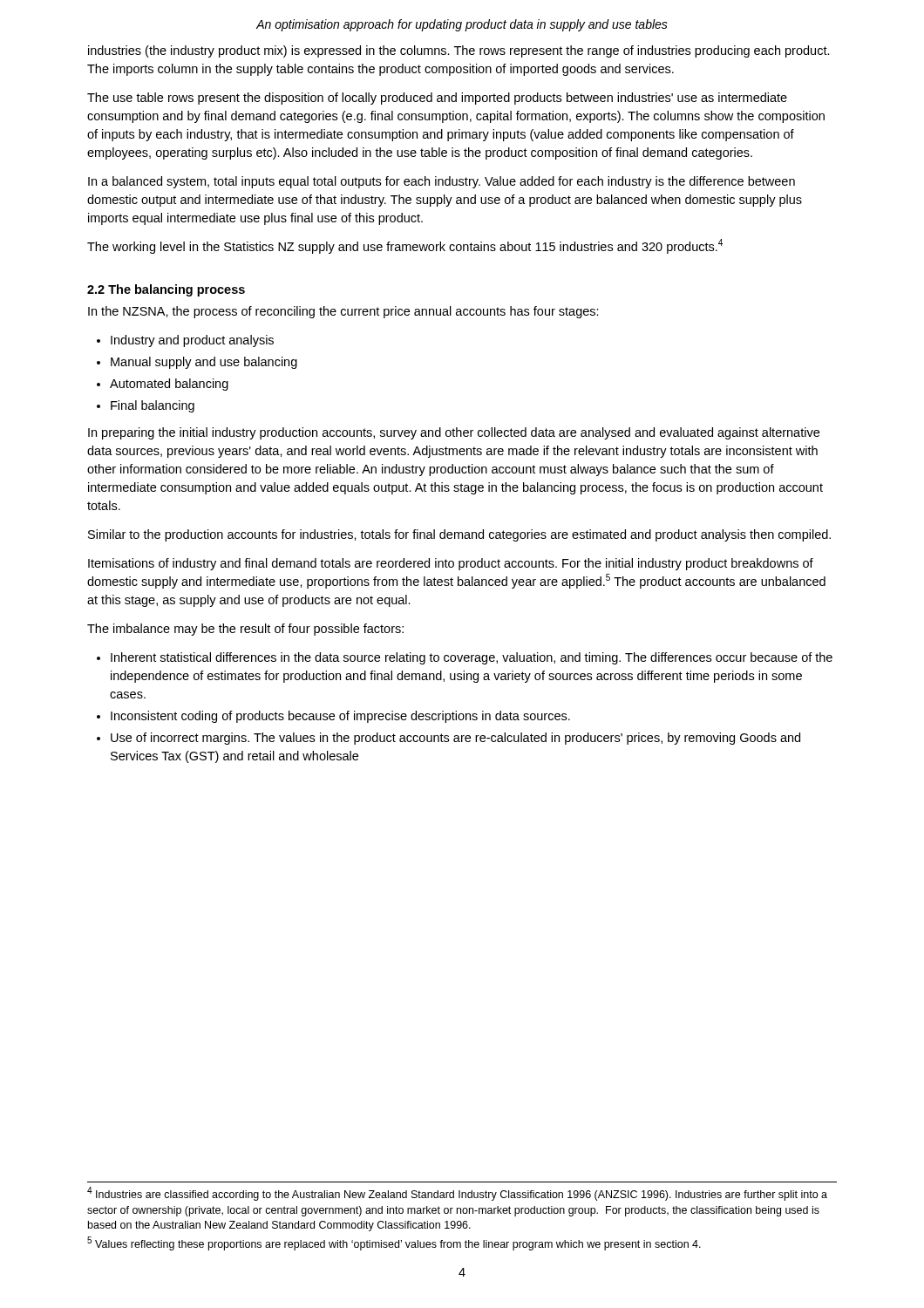Navigate to the passage starting "4 Industries are classified according to the"
Viewport: 924px width, 1308px height.
[x=462, y=1211]
